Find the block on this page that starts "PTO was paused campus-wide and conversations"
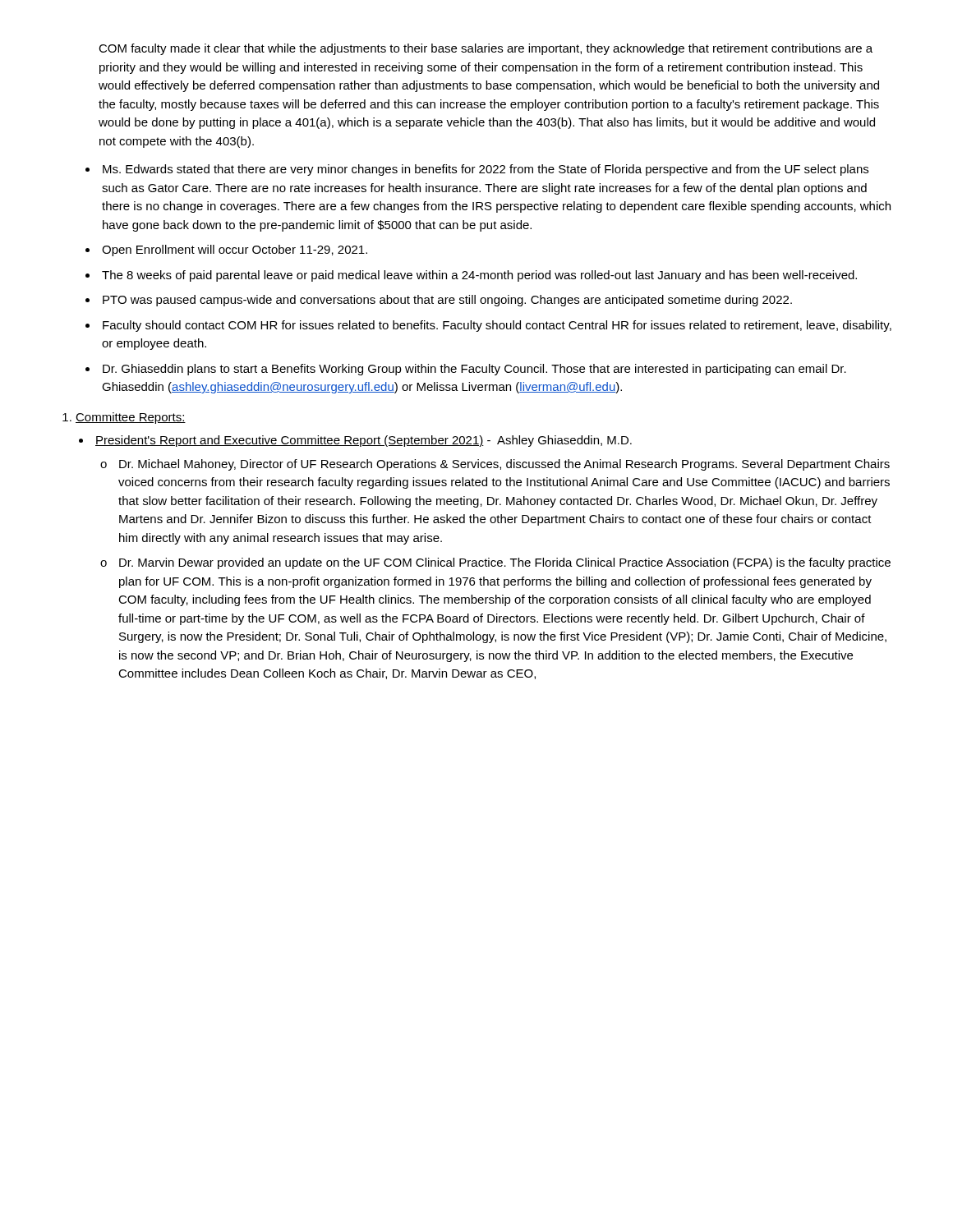Screen dimensions: 1232x953 click(447, 299)
